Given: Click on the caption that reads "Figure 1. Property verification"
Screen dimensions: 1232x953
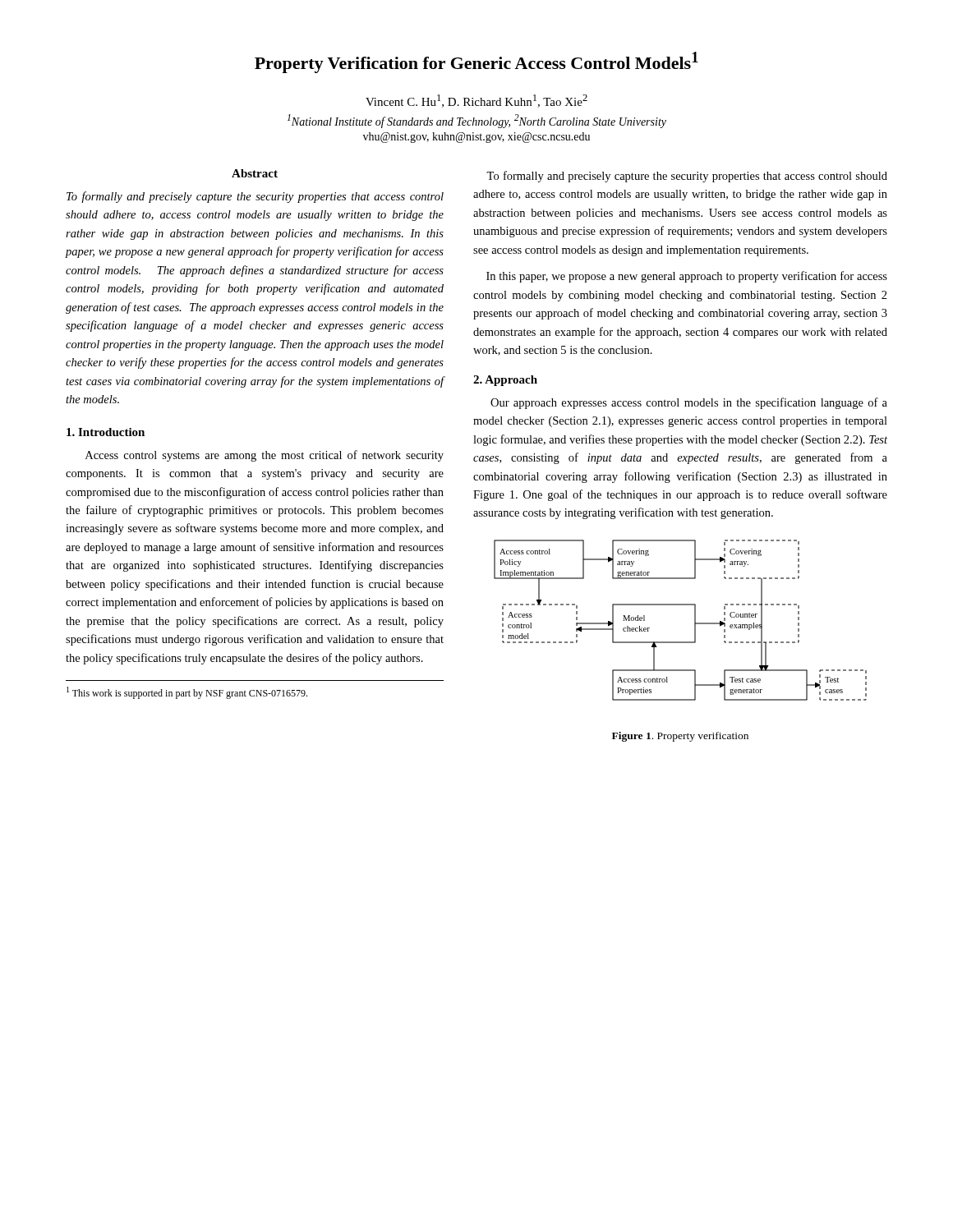Looking at the screenshot, I should point(680,736).
